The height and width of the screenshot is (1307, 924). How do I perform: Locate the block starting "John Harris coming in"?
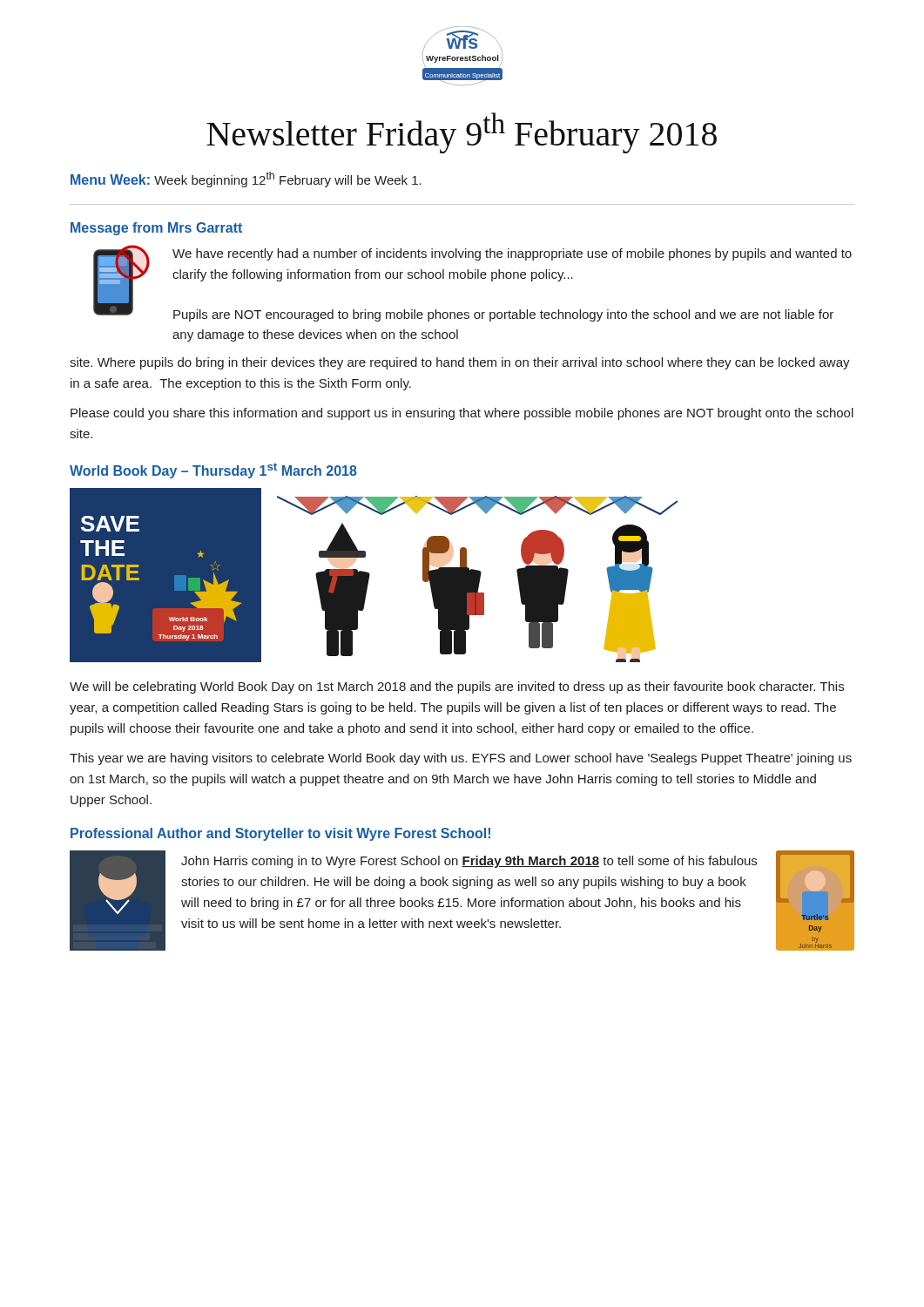[469, 892]
